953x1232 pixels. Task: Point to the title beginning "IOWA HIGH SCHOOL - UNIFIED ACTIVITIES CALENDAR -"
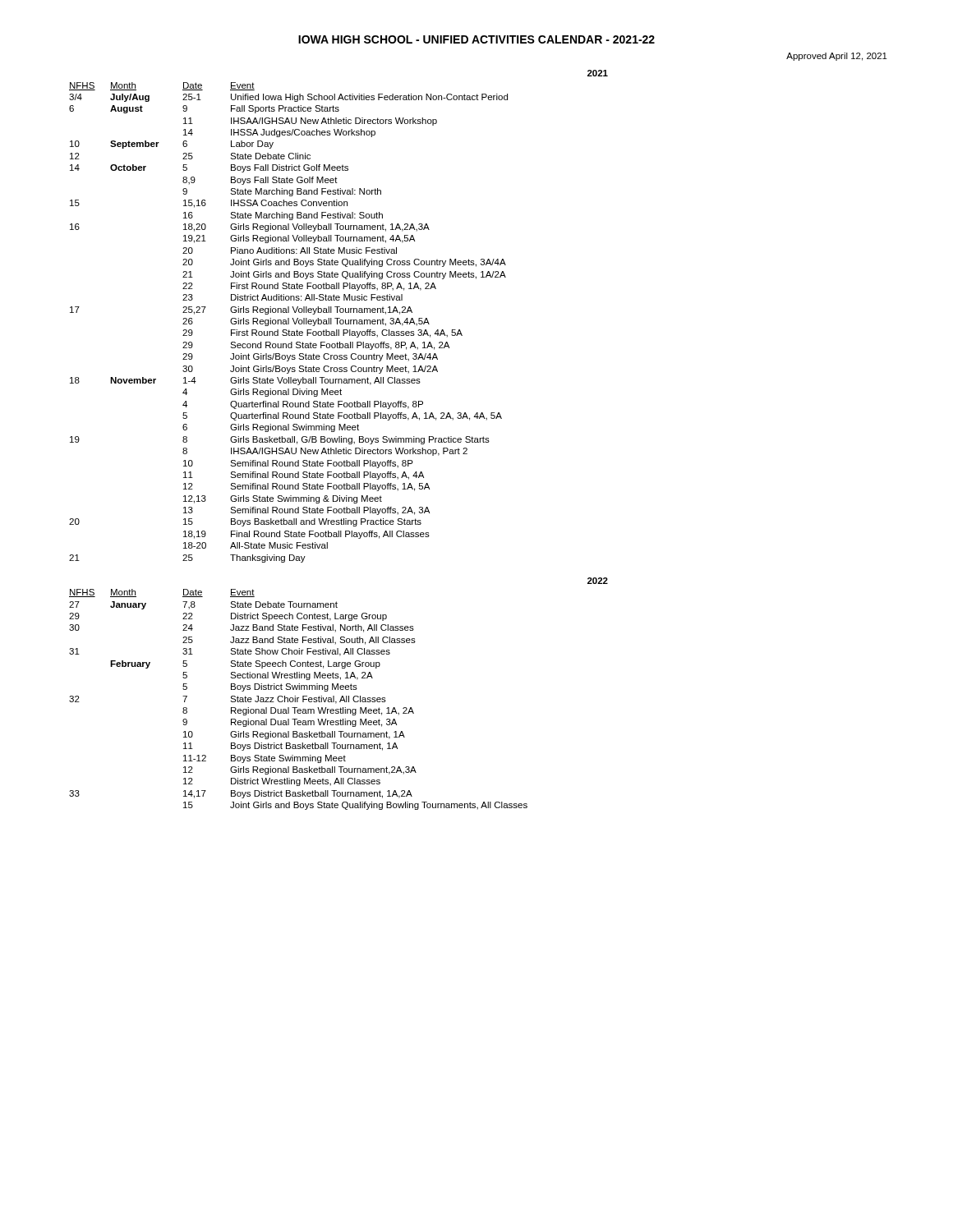[x=476, y=39]
